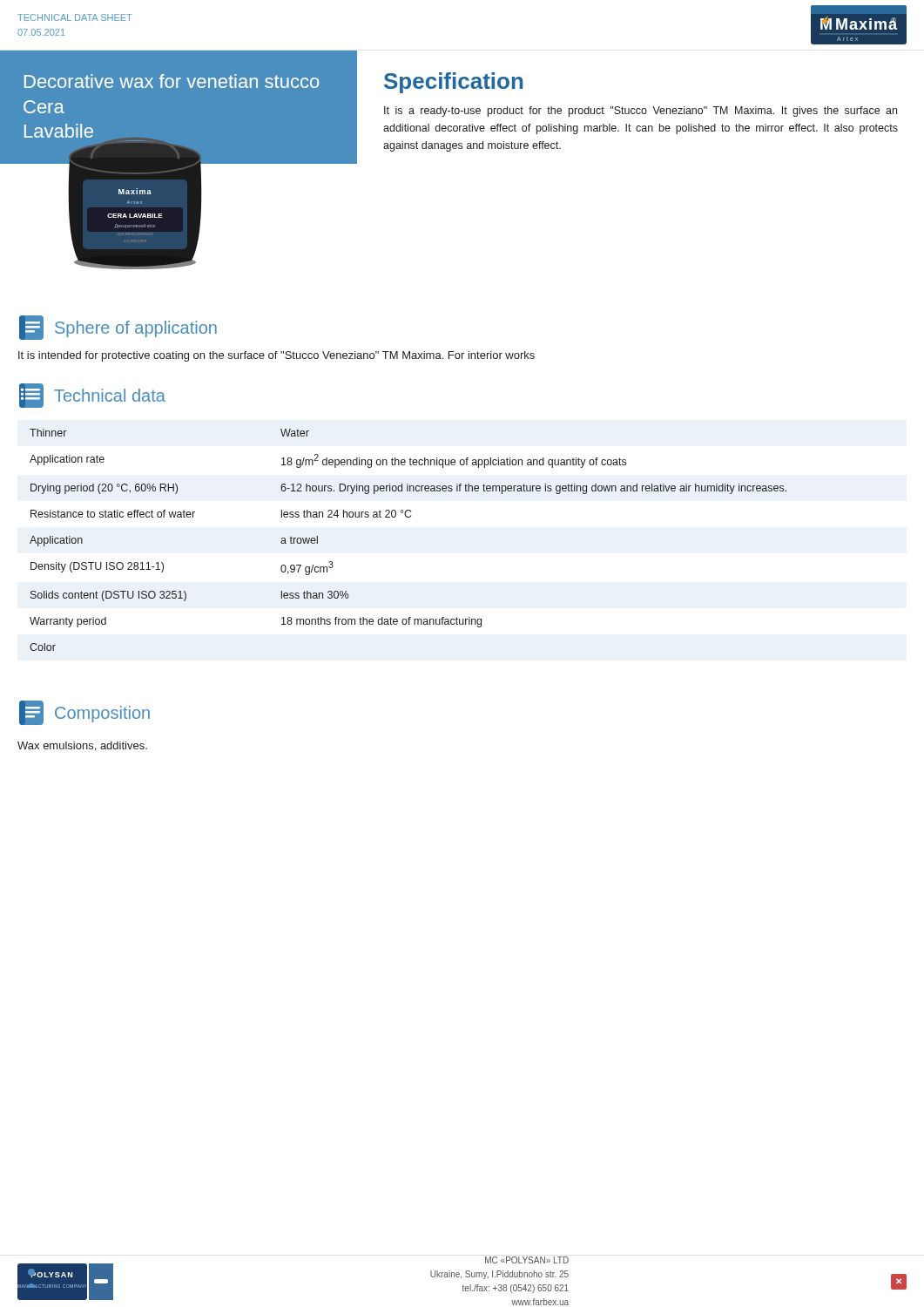Locate the text block that says "It is intended for protective coating on the"
The width and height of the screenshot is (924, 1307).
click(x=276, y=355)
